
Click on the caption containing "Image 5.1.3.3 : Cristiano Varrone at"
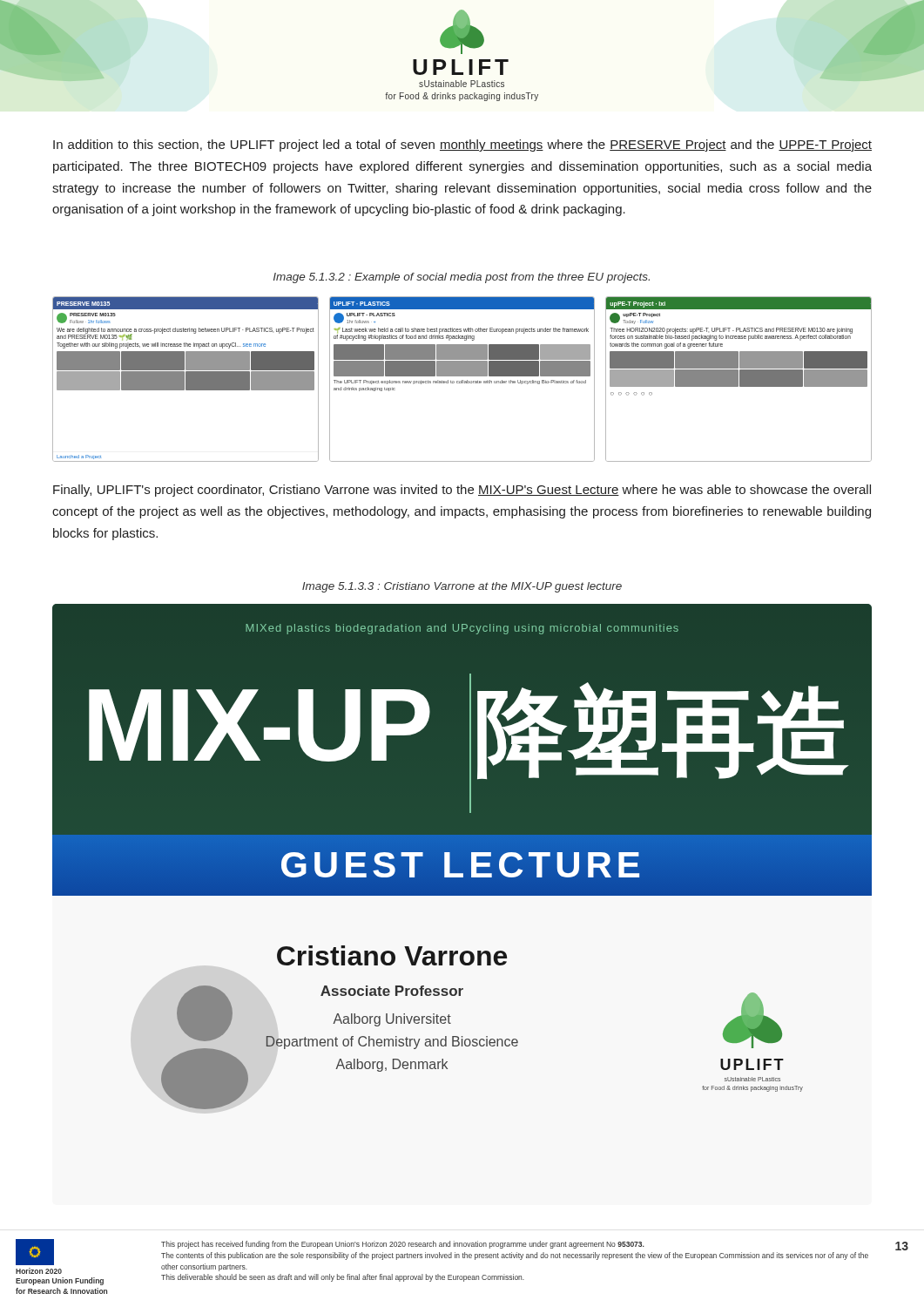(x=462, y=586)
